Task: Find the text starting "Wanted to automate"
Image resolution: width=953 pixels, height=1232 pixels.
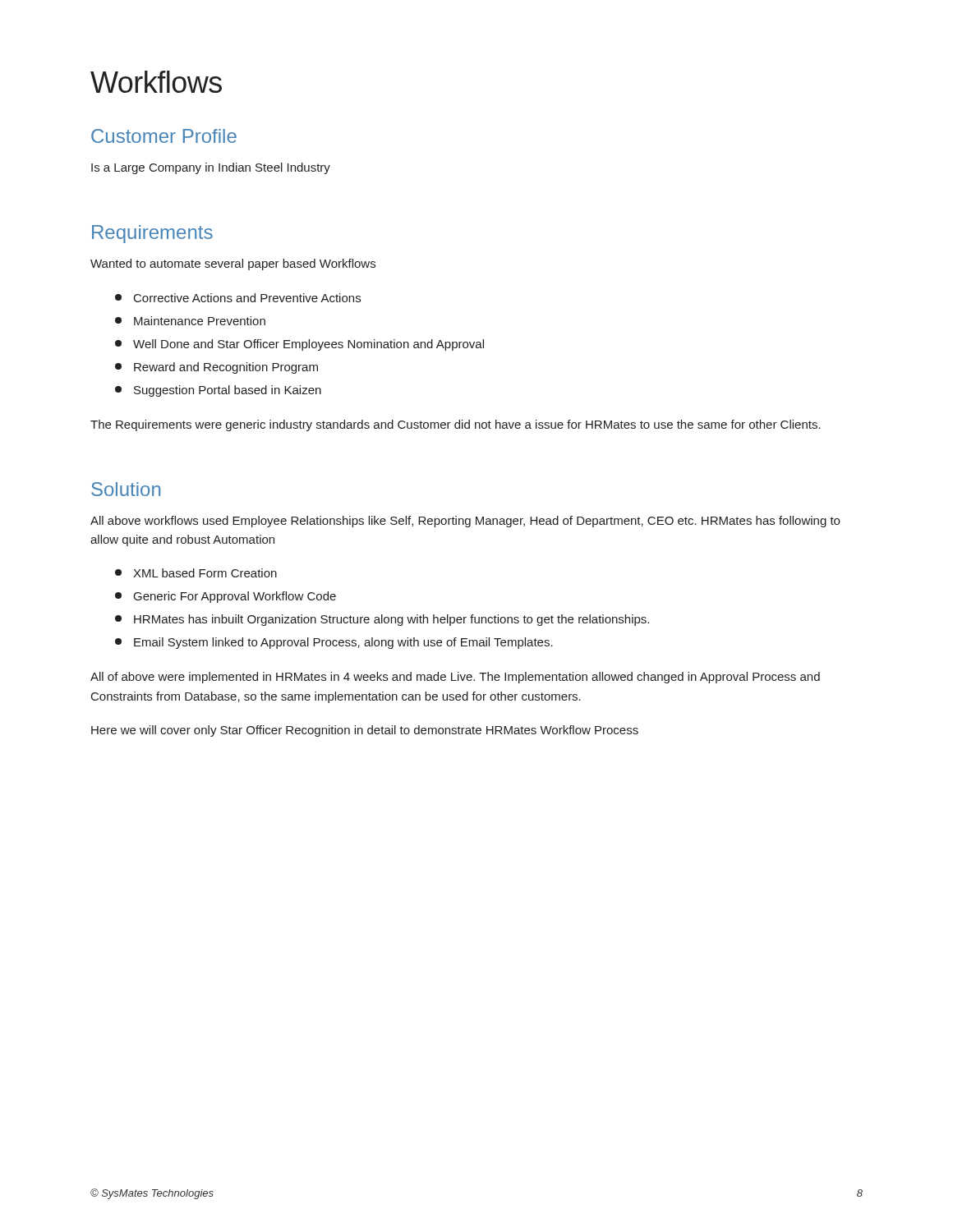Action: pos(233,263)
